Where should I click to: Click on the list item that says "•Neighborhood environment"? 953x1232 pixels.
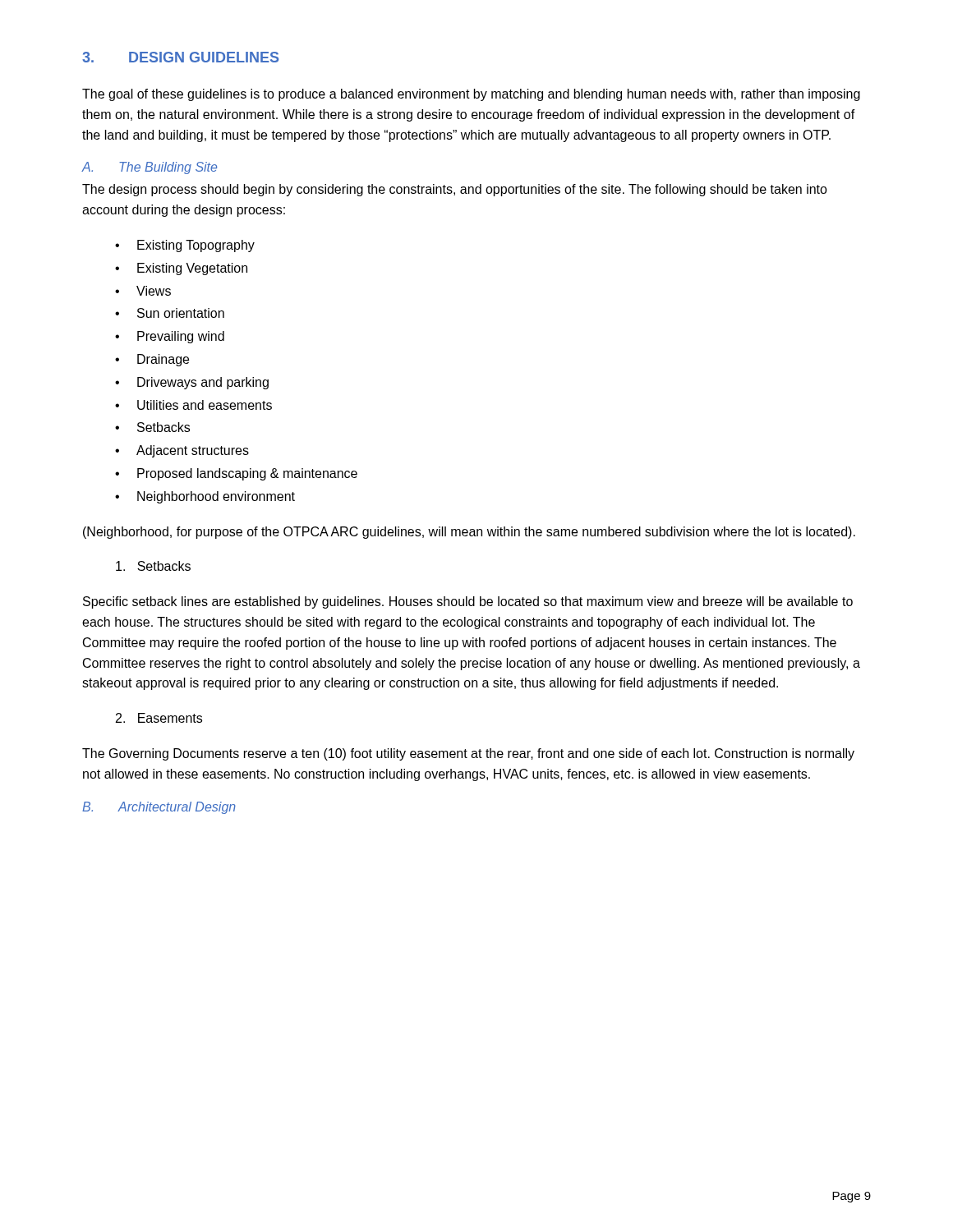(x=205, y=497)
